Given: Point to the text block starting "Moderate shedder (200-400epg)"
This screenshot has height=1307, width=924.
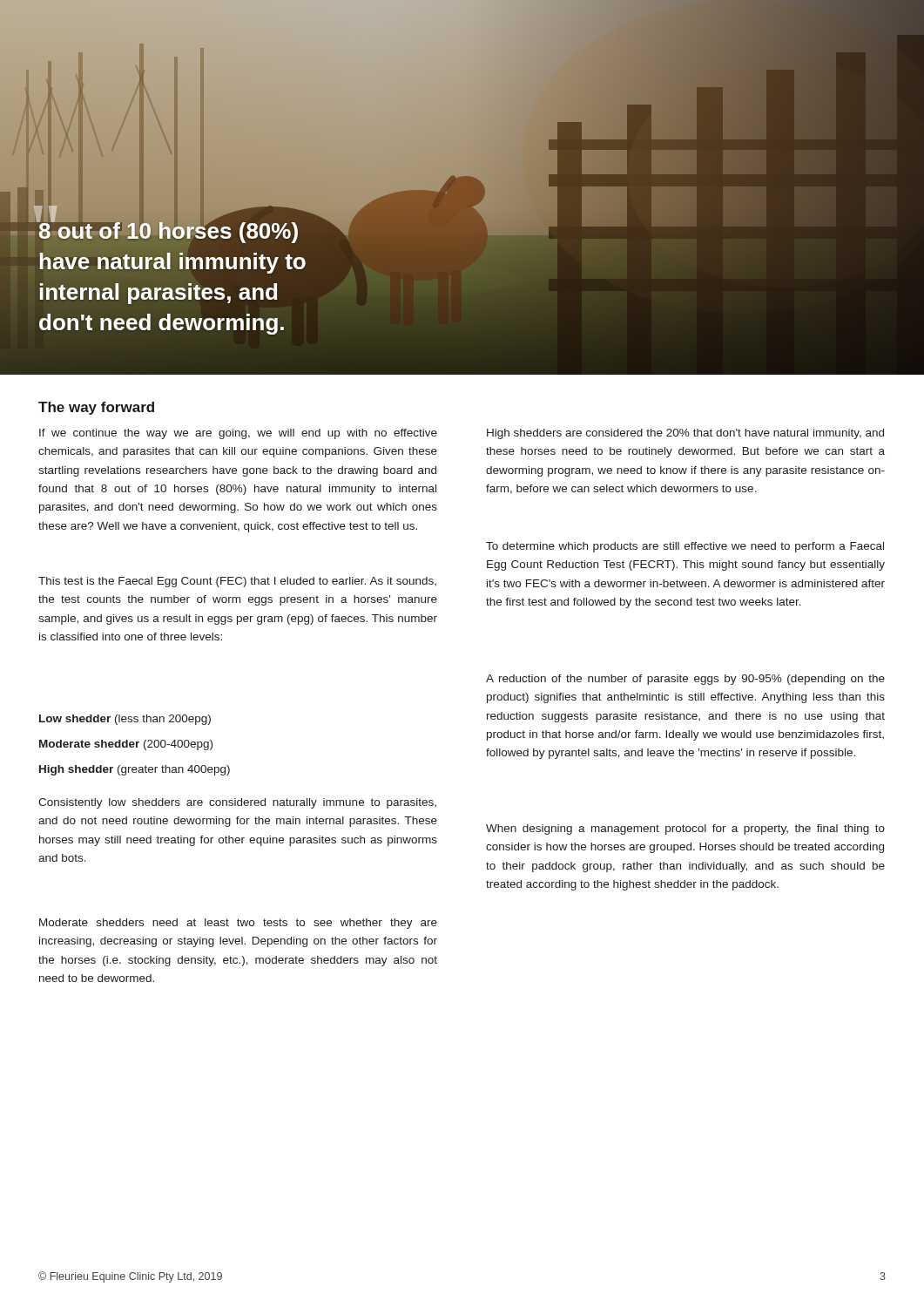Looking at the screenshot, I should (126, 744).
